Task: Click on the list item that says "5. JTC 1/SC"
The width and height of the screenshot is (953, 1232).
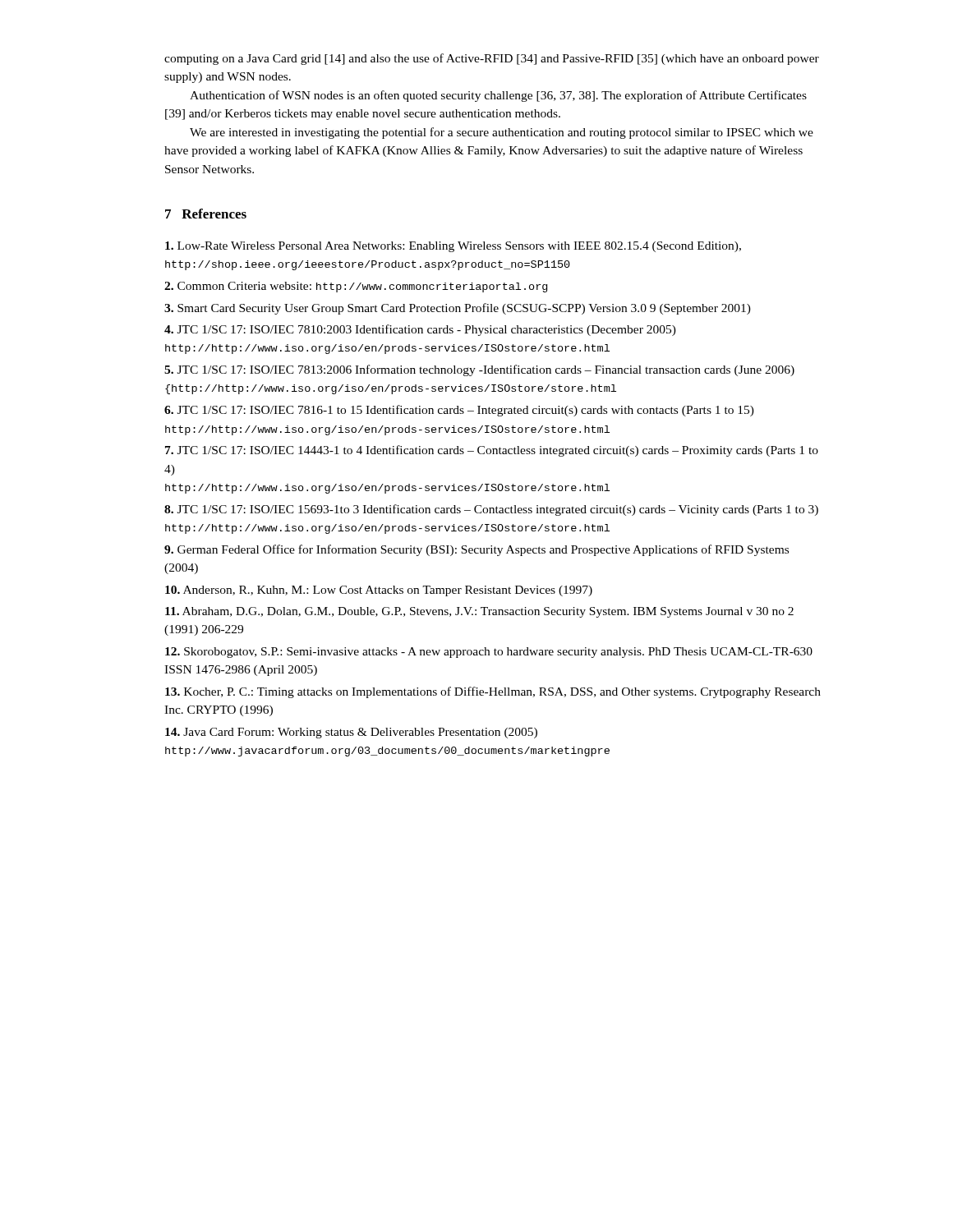Action: click(479, 379)
